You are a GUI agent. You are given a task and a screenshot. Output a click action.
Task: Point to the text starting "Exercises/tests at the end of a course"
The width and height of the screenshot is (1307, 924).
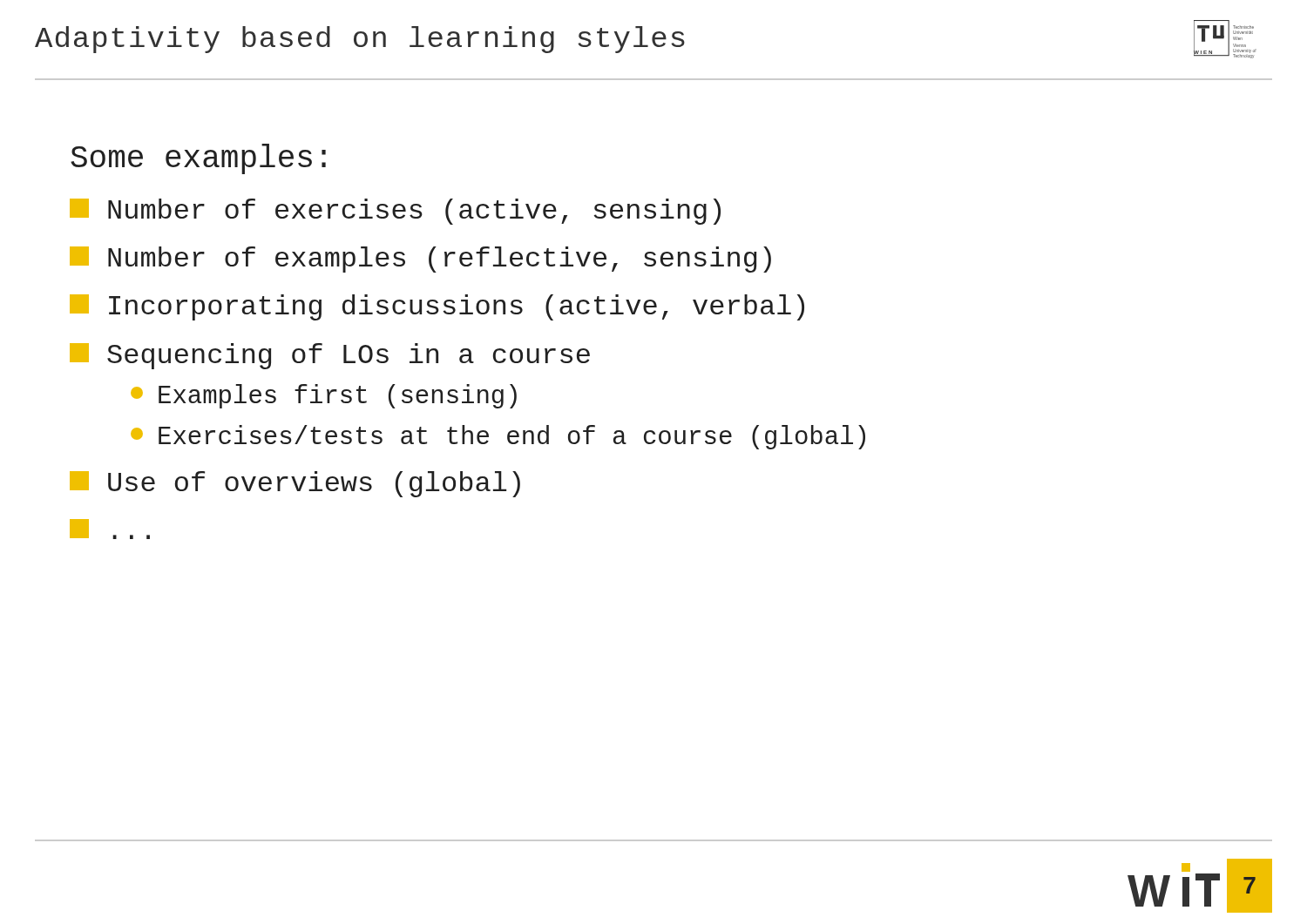[500, 438]
